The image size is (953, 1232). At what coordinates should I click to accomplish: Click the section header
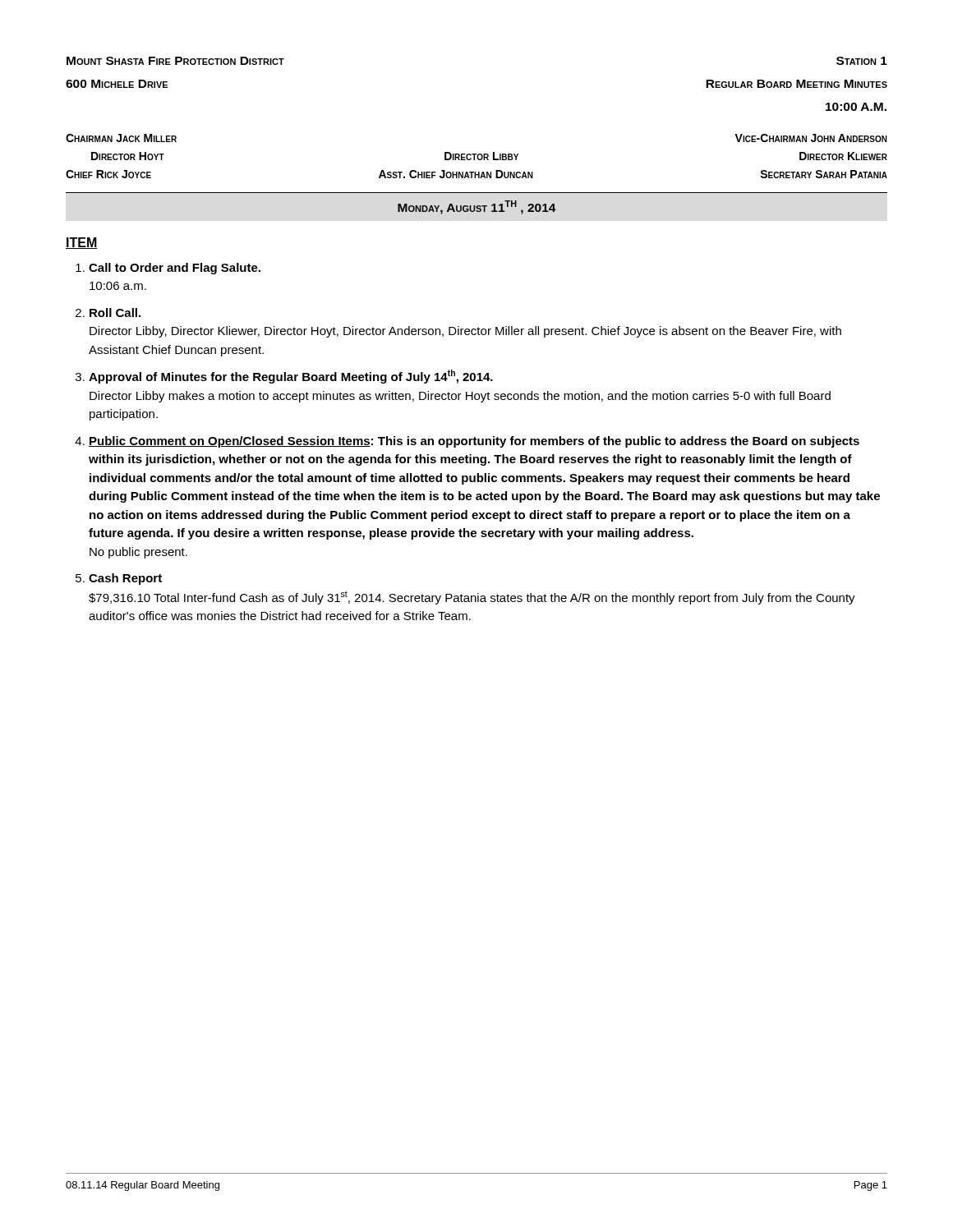coord(81,243)
